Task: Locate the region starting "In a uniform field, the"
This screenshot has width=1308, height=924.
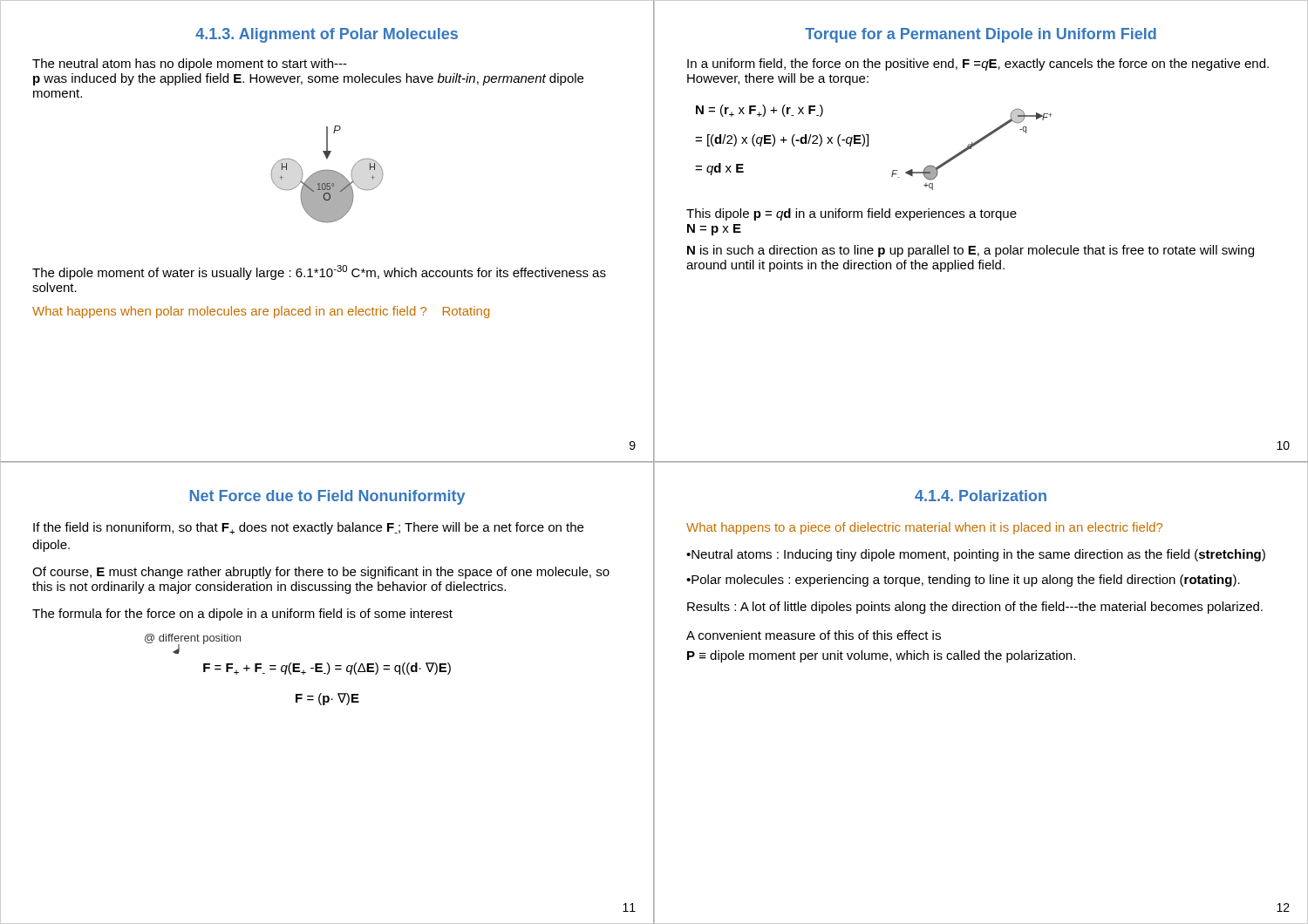Action: point(978,71)
